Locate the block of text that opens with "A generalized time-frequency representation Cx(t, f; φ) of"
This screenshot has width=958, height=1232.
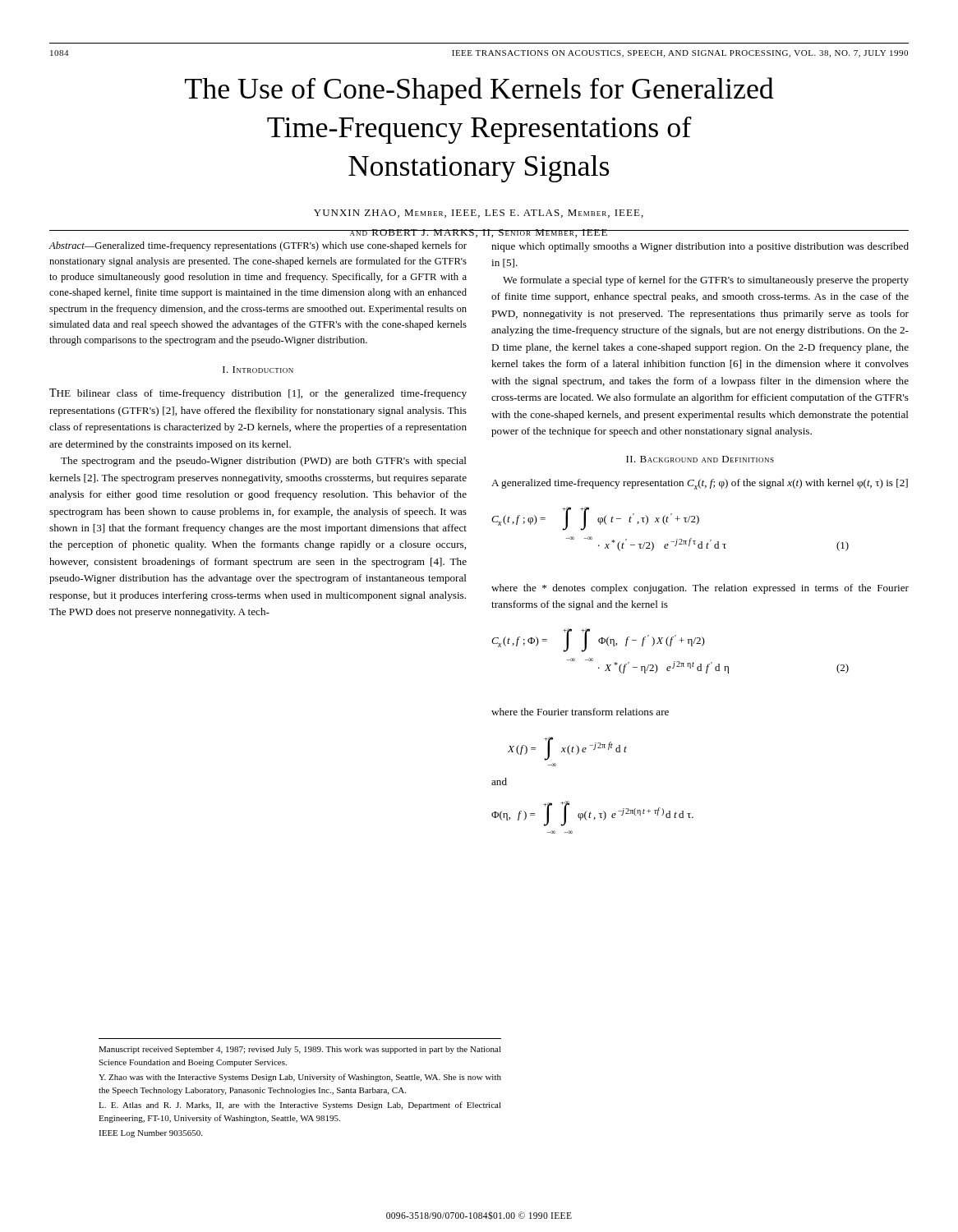click(x=700, y=483)
